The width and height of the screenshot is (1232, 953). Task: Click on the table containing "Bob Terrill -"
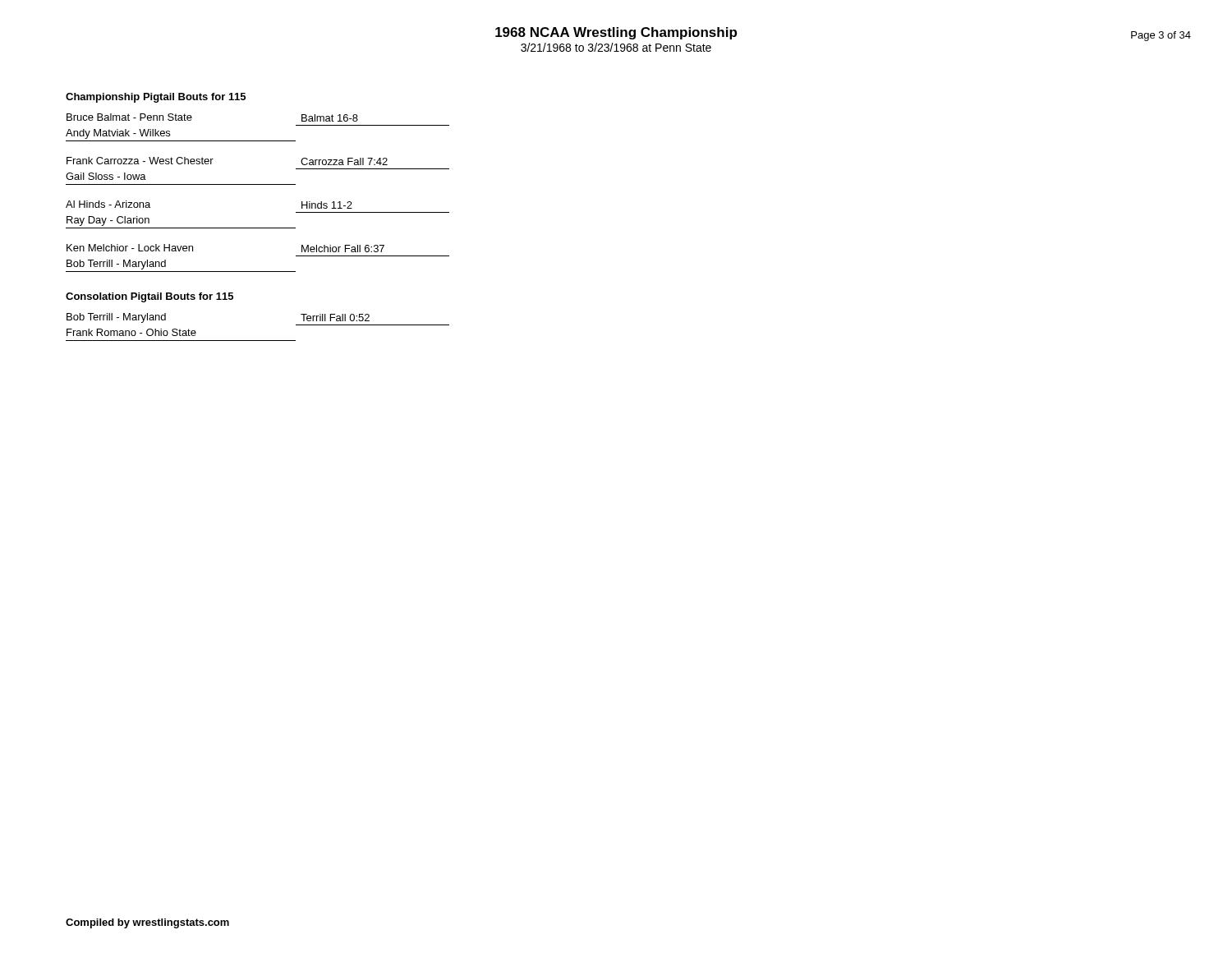click(x=257, y=325)
